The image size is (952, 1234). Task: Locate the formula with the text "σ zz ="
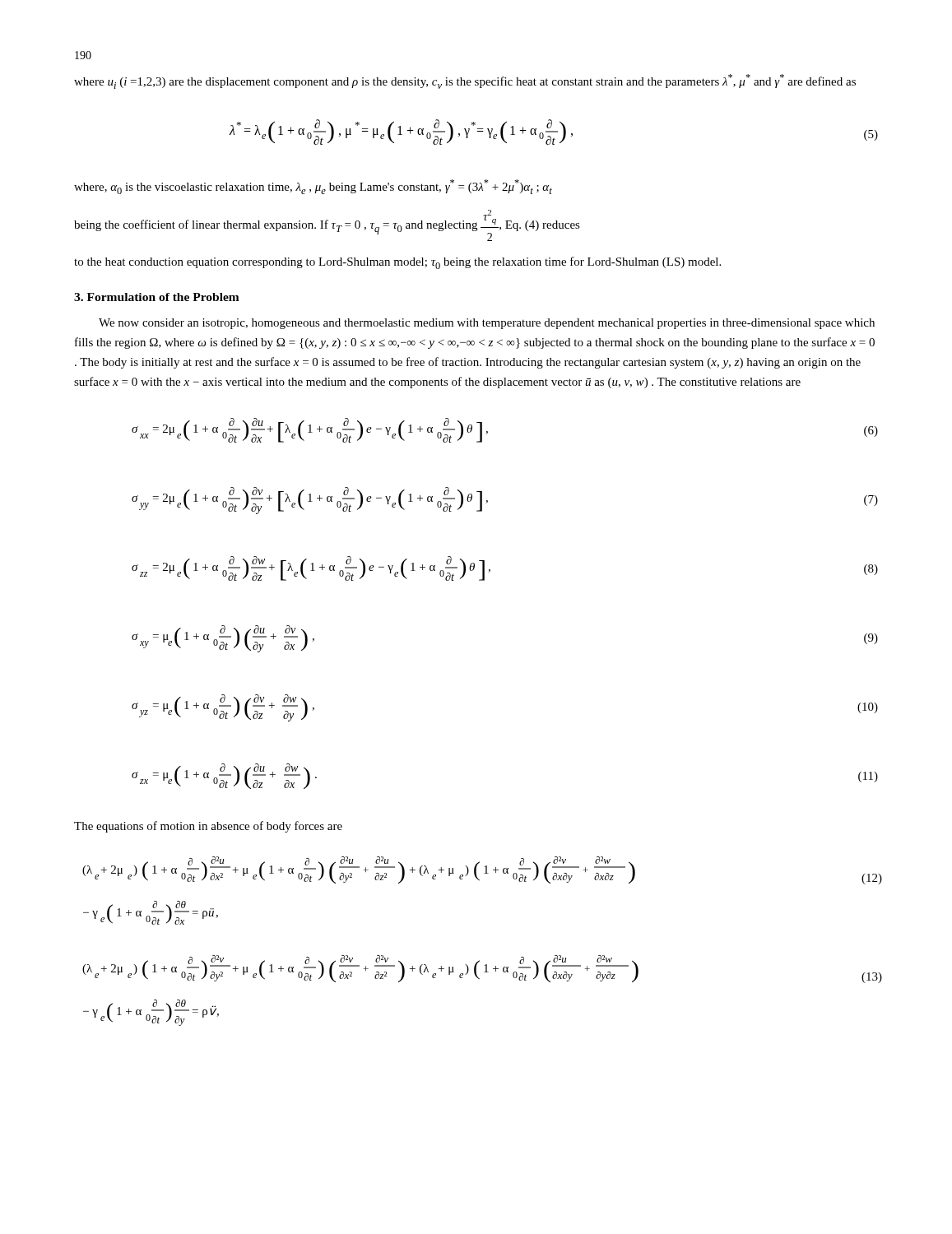pos(476,569)
